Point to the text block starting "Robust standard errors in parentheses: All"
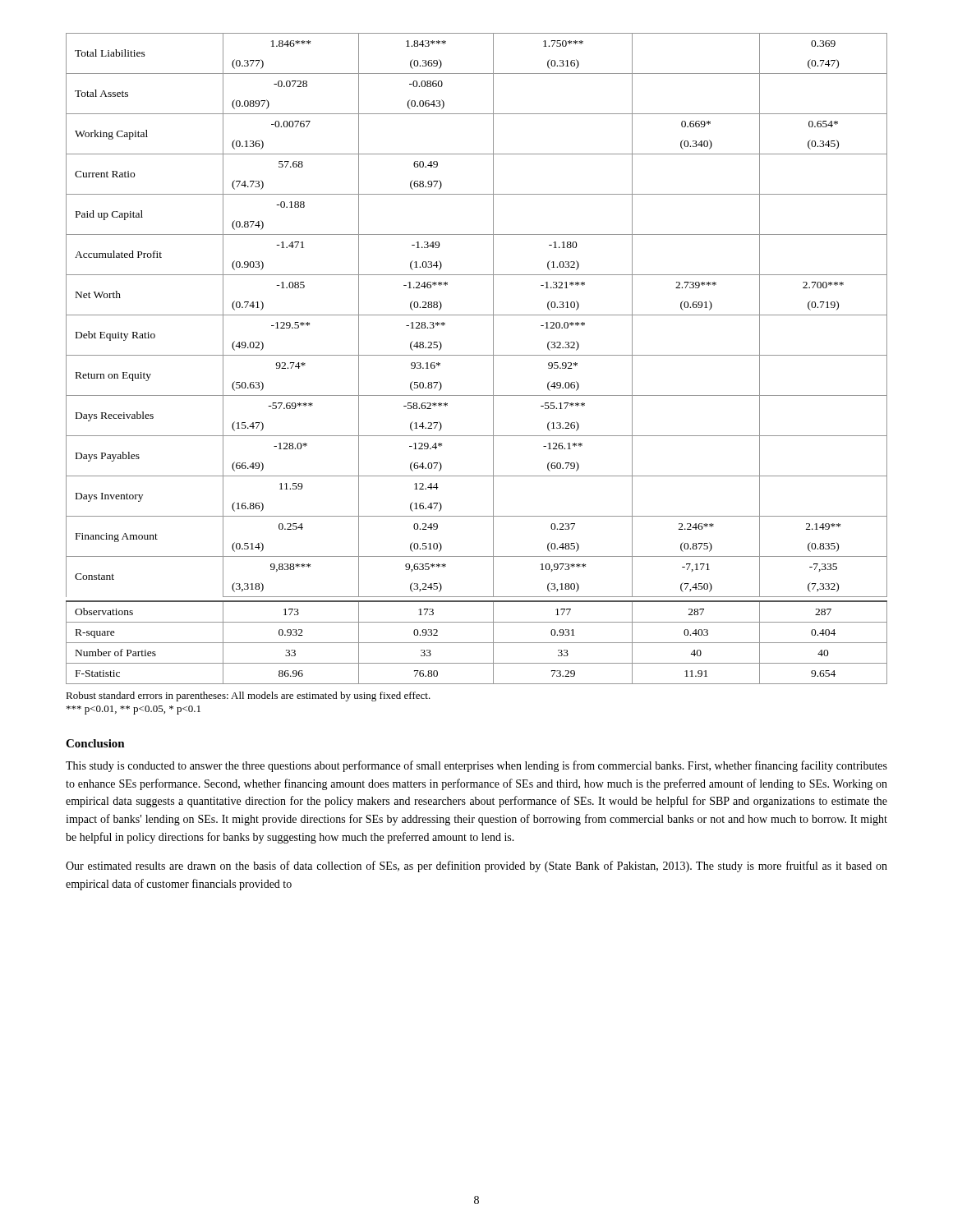 tap(248, 702)
